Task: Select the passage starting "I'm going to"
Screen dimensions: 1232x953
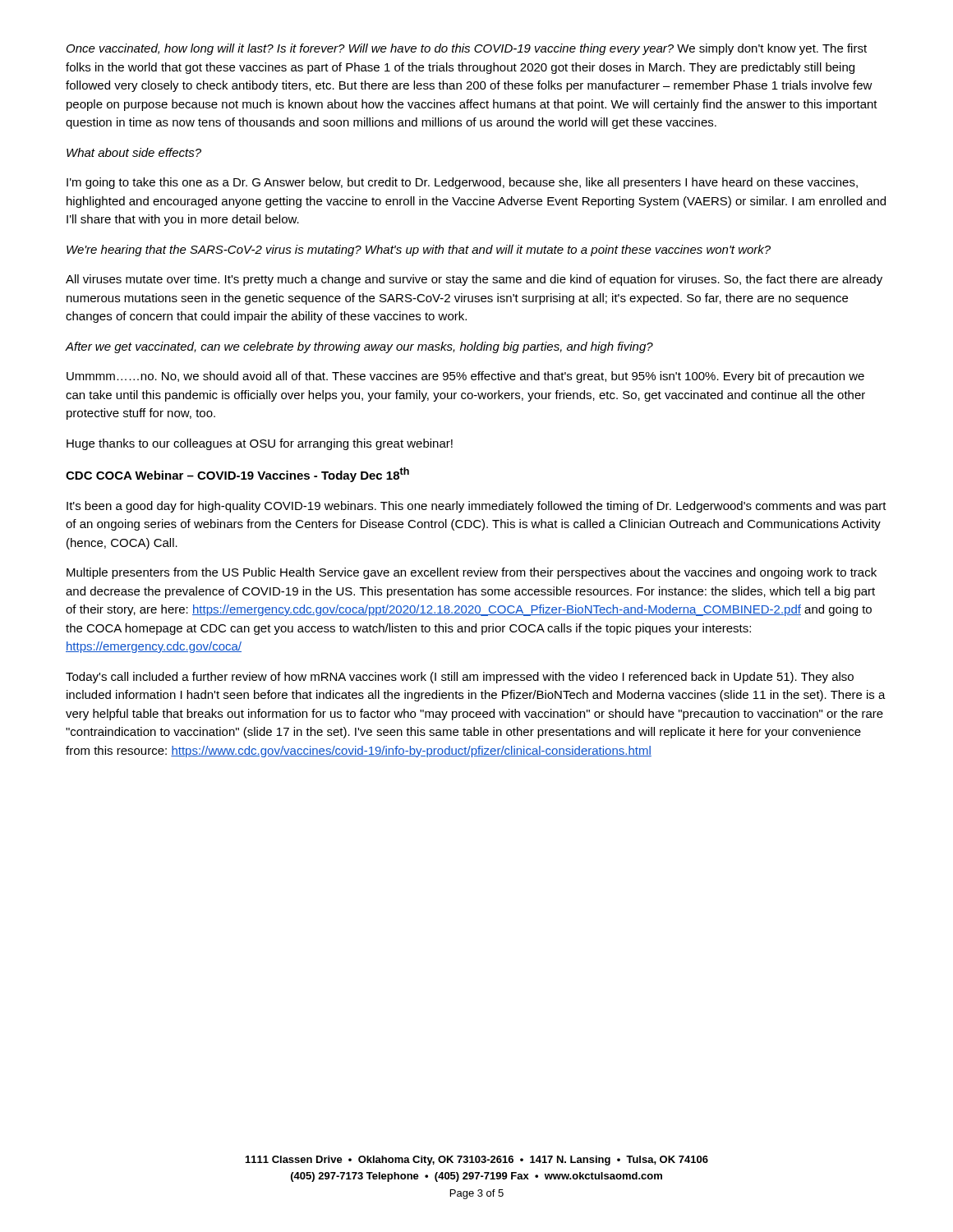Action: coord(476,201)
